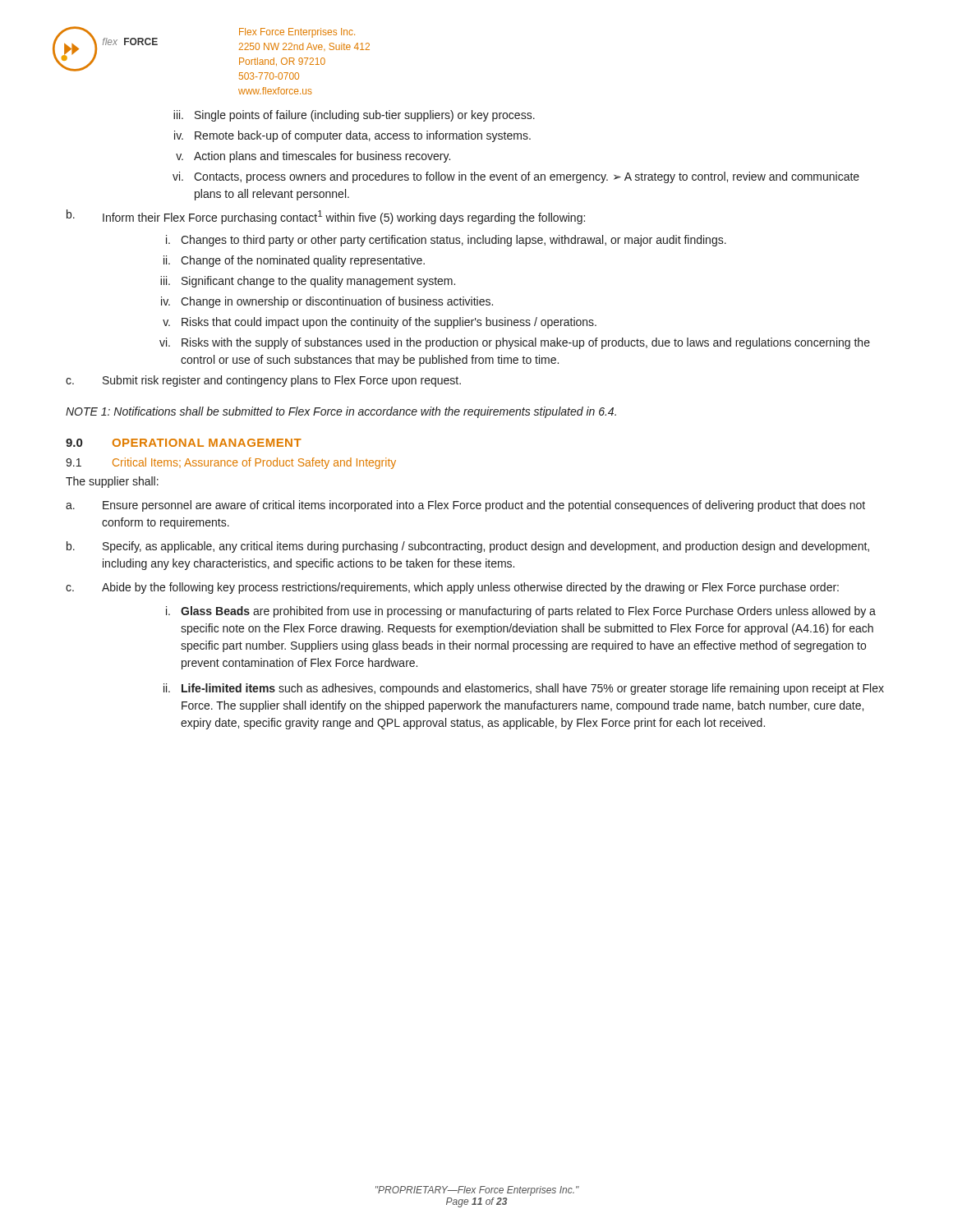
Task: Navigate to the region starting "b. Specify, as applicable, any critical items during"
Action: point(476,556)
